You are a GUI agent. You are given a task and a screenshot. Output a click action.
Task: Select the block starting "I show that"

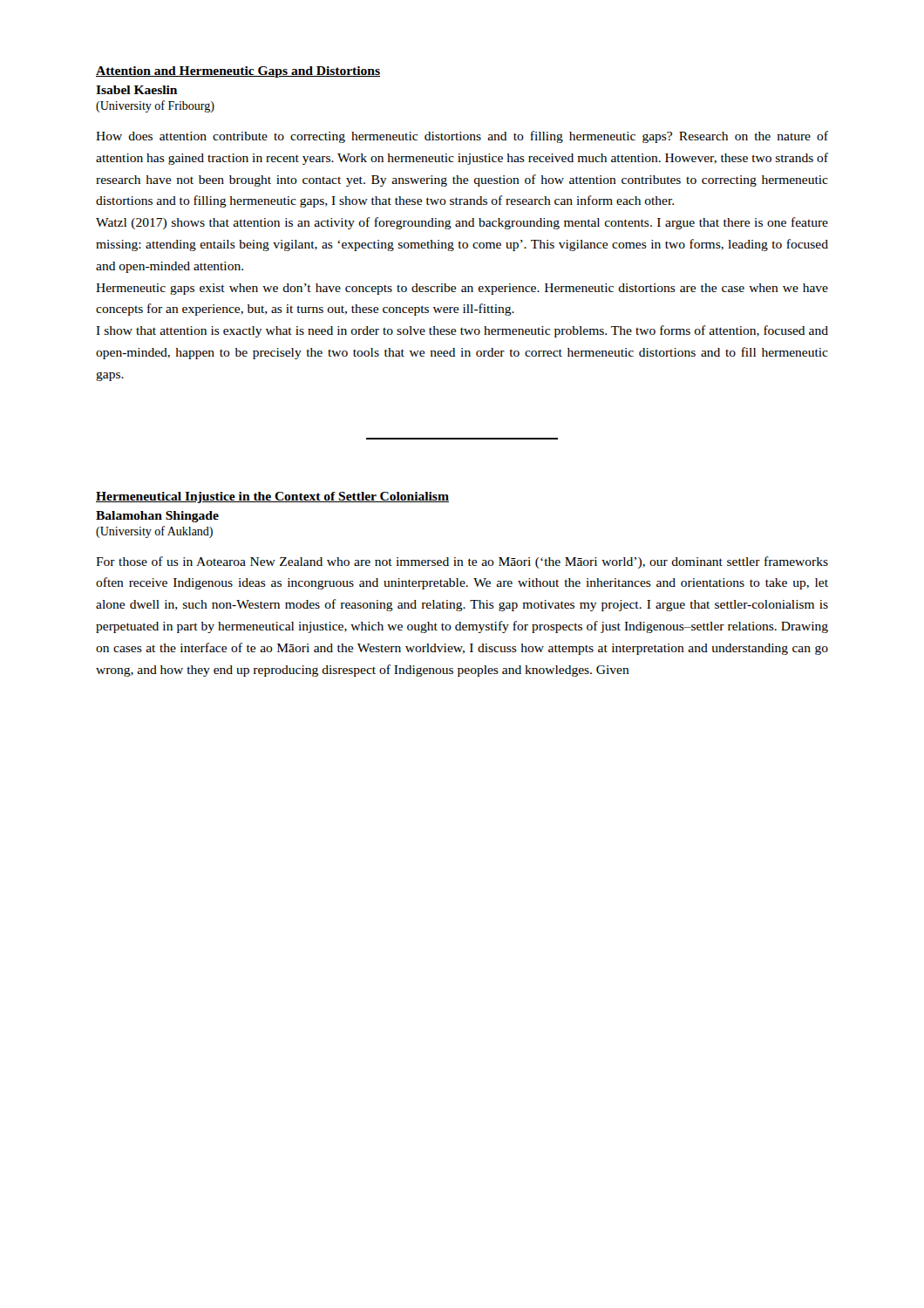(462, 353)
